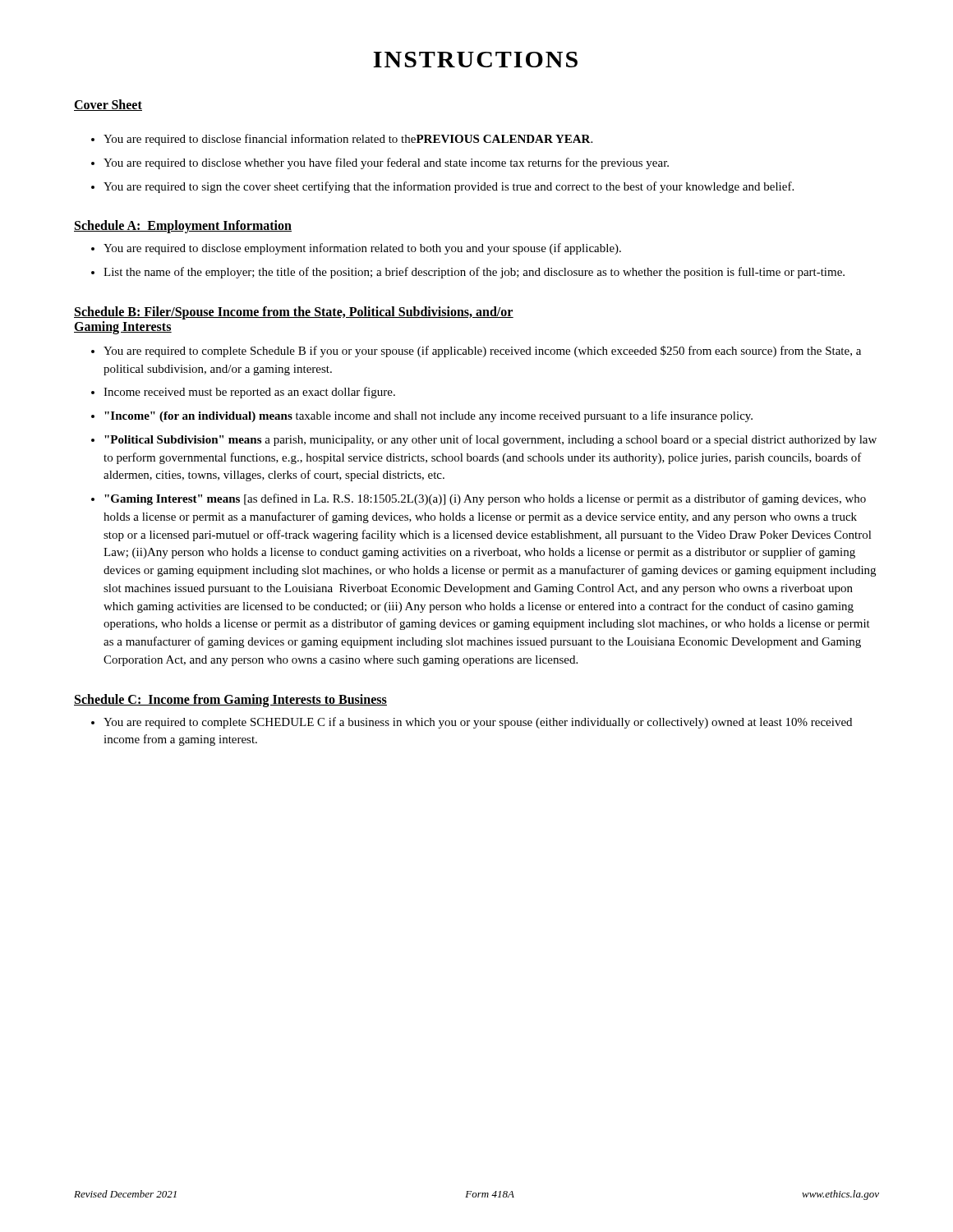
Task: Point to the block beginning "You are required to disclose whether you have"
Action: 387,162
